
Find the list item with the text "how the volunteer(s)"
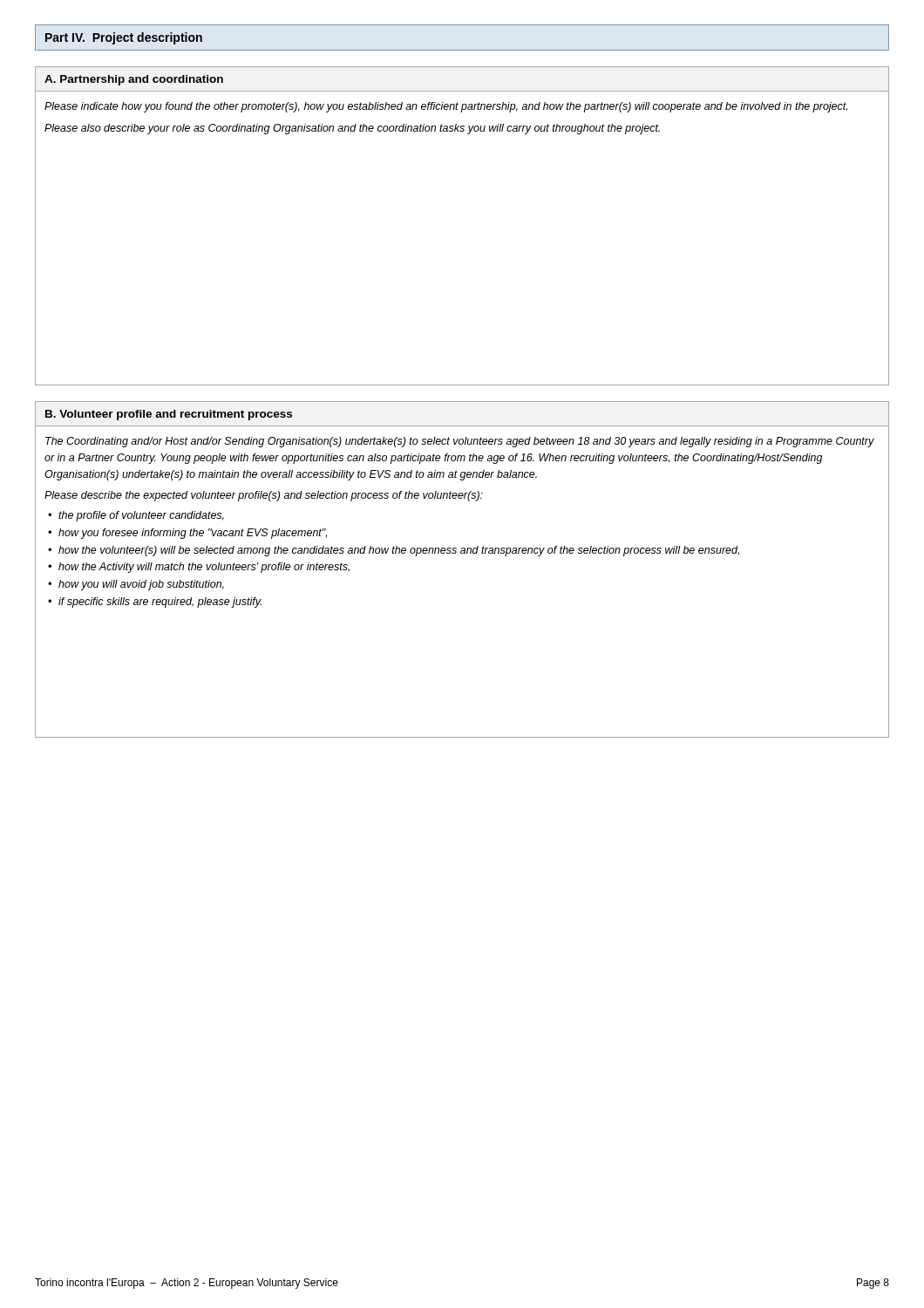399,550
